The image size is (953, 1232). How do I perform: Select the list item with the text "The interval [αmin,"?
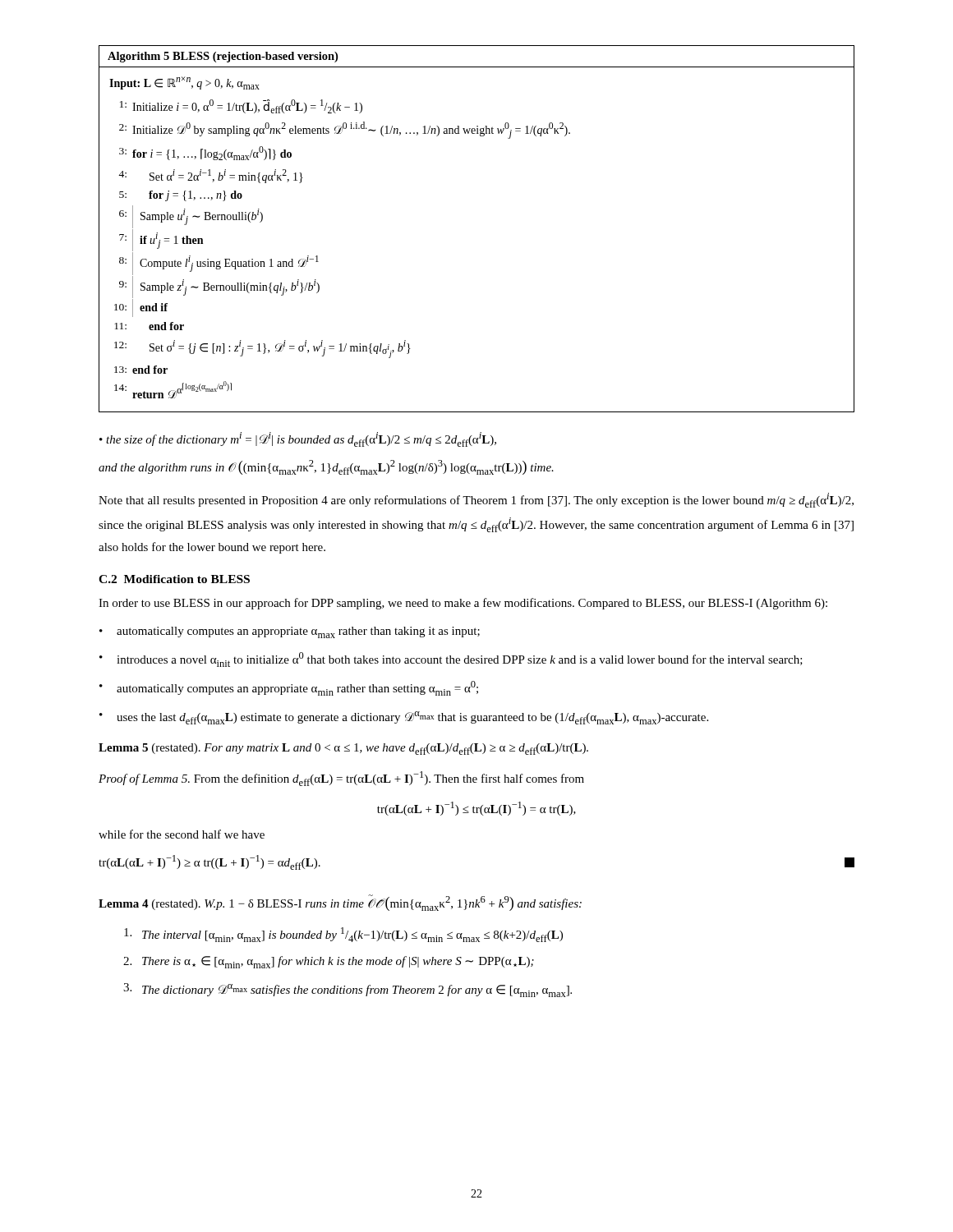[x=489, y=934]
